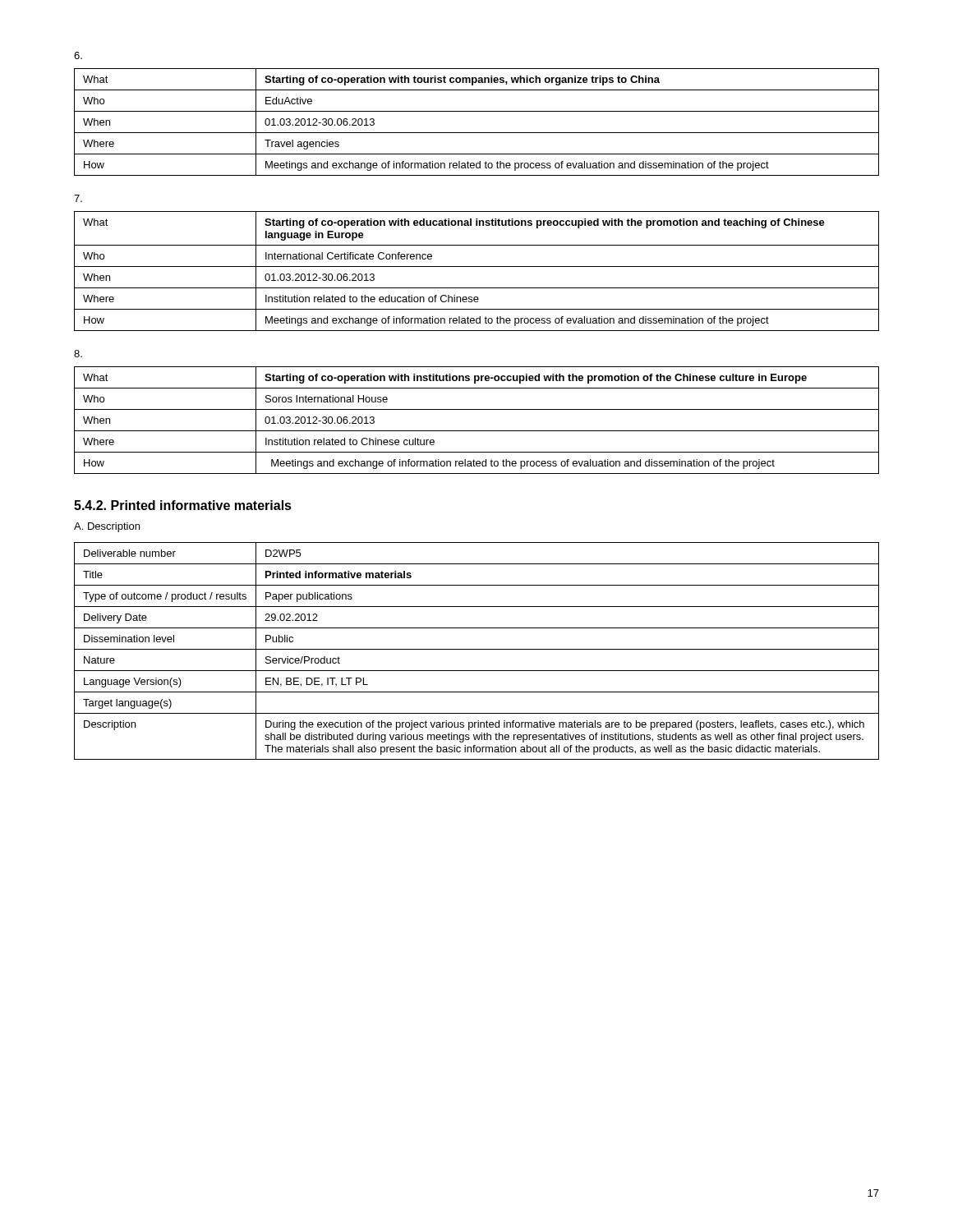Find the table that mentions "Institution related to Chinese"
Viewport: 953px width, 1232px height.
[476, 420]
